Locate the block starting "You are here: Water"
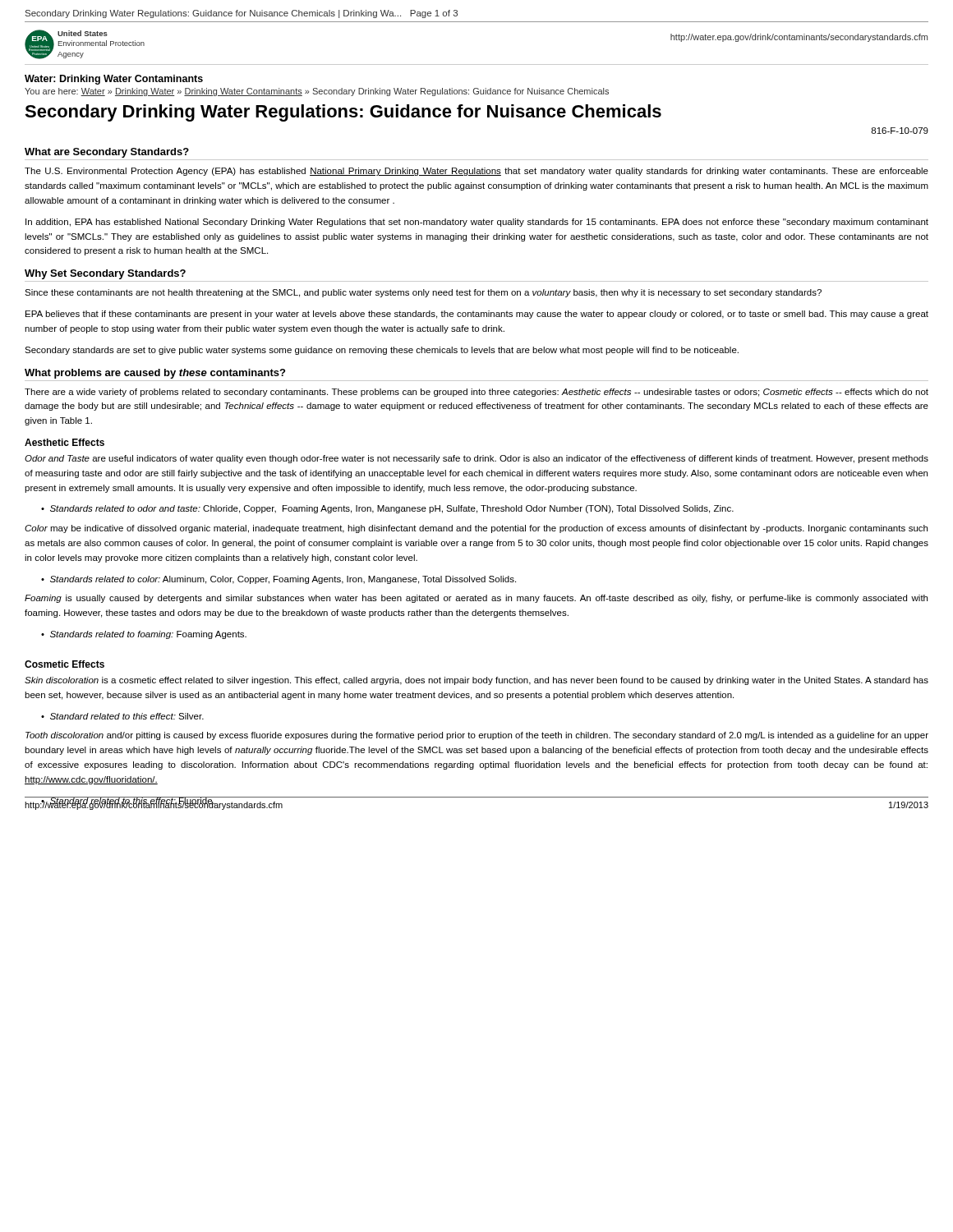953x1232 pixels. click(317, 91)
